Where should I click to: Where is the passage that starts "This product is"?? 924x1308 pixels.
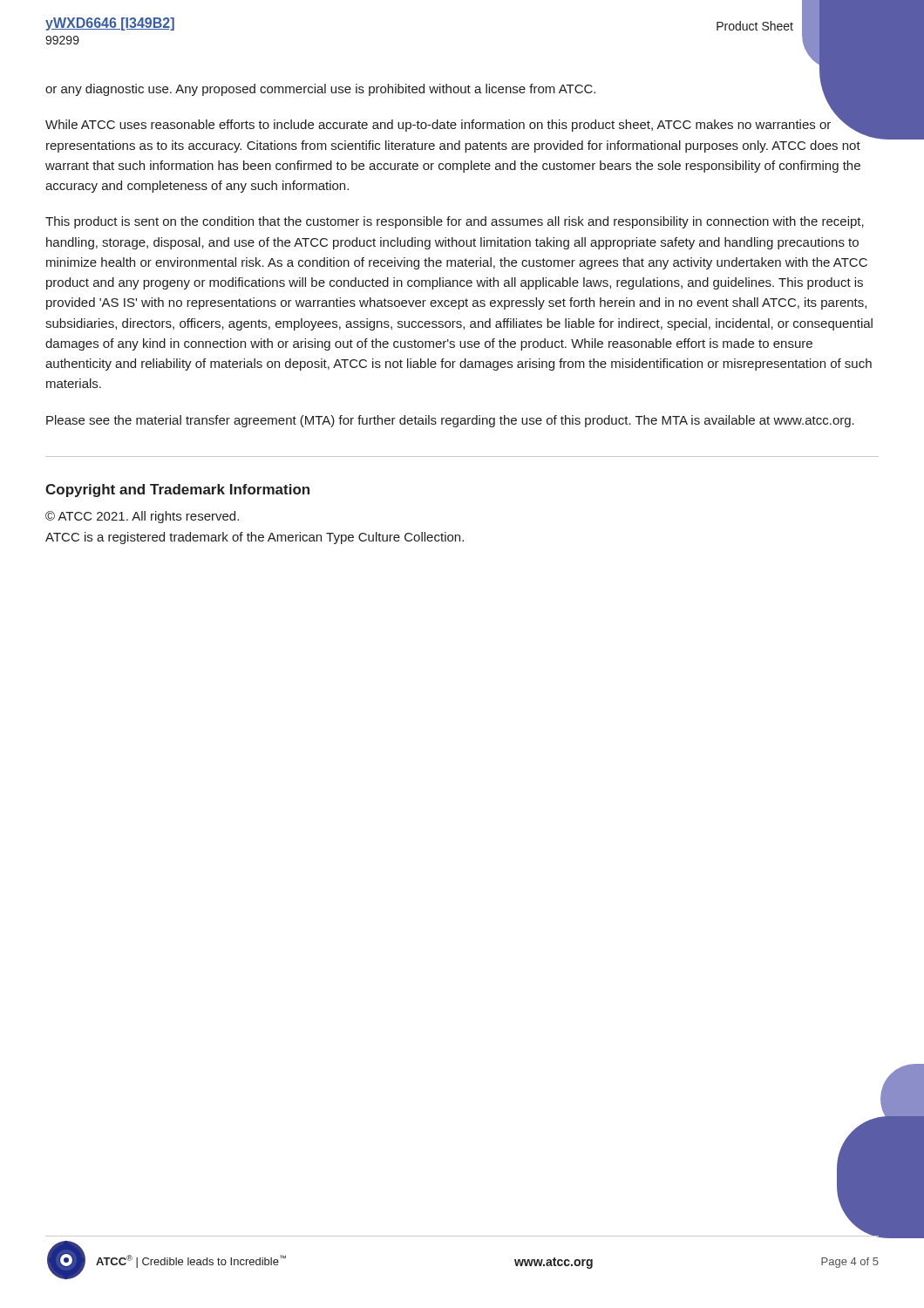(x=459, y=302)
